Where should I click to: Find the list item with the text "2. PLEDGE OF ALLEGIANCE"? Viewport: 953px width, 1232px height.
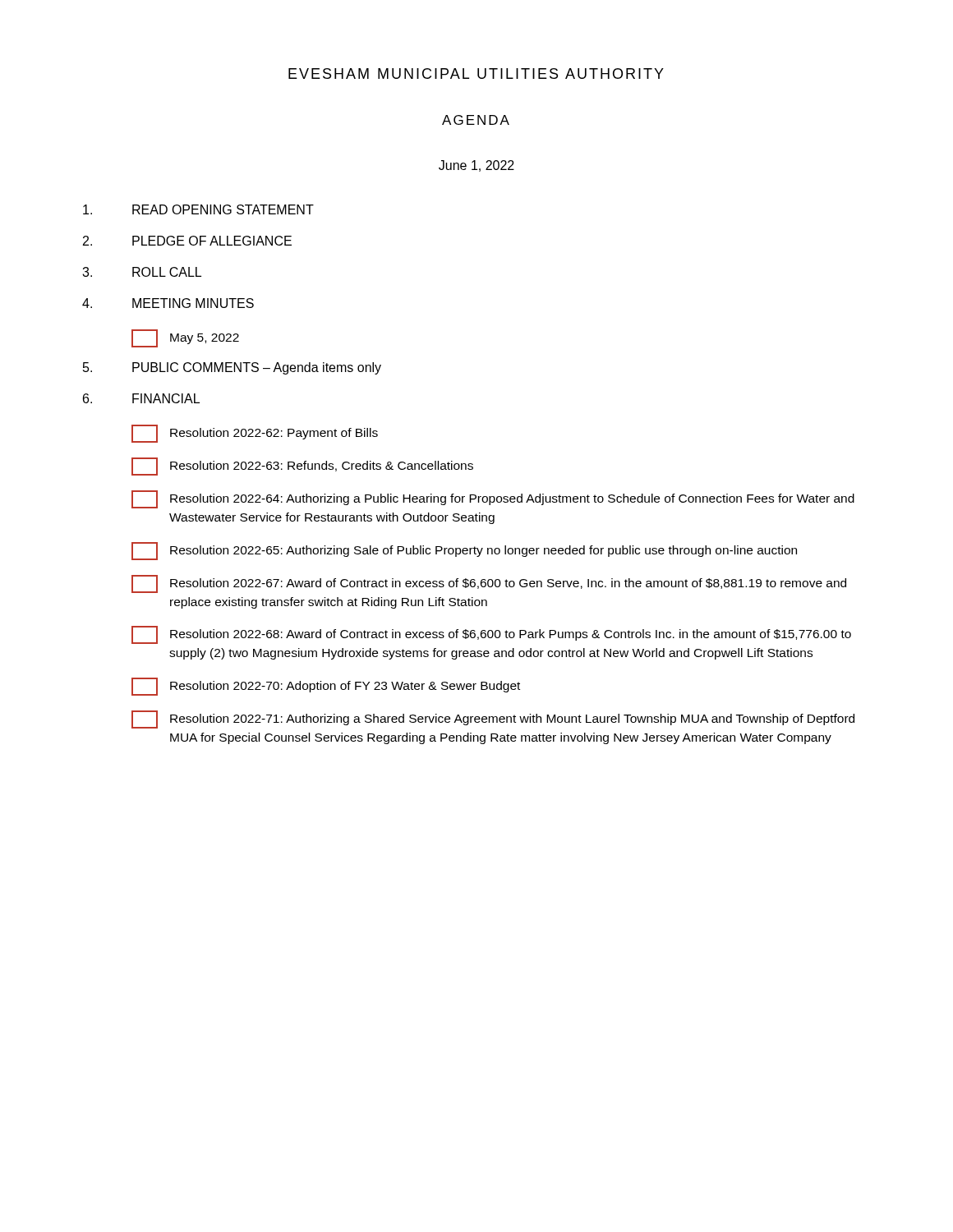pyautogui.click(x=187, y=241)
